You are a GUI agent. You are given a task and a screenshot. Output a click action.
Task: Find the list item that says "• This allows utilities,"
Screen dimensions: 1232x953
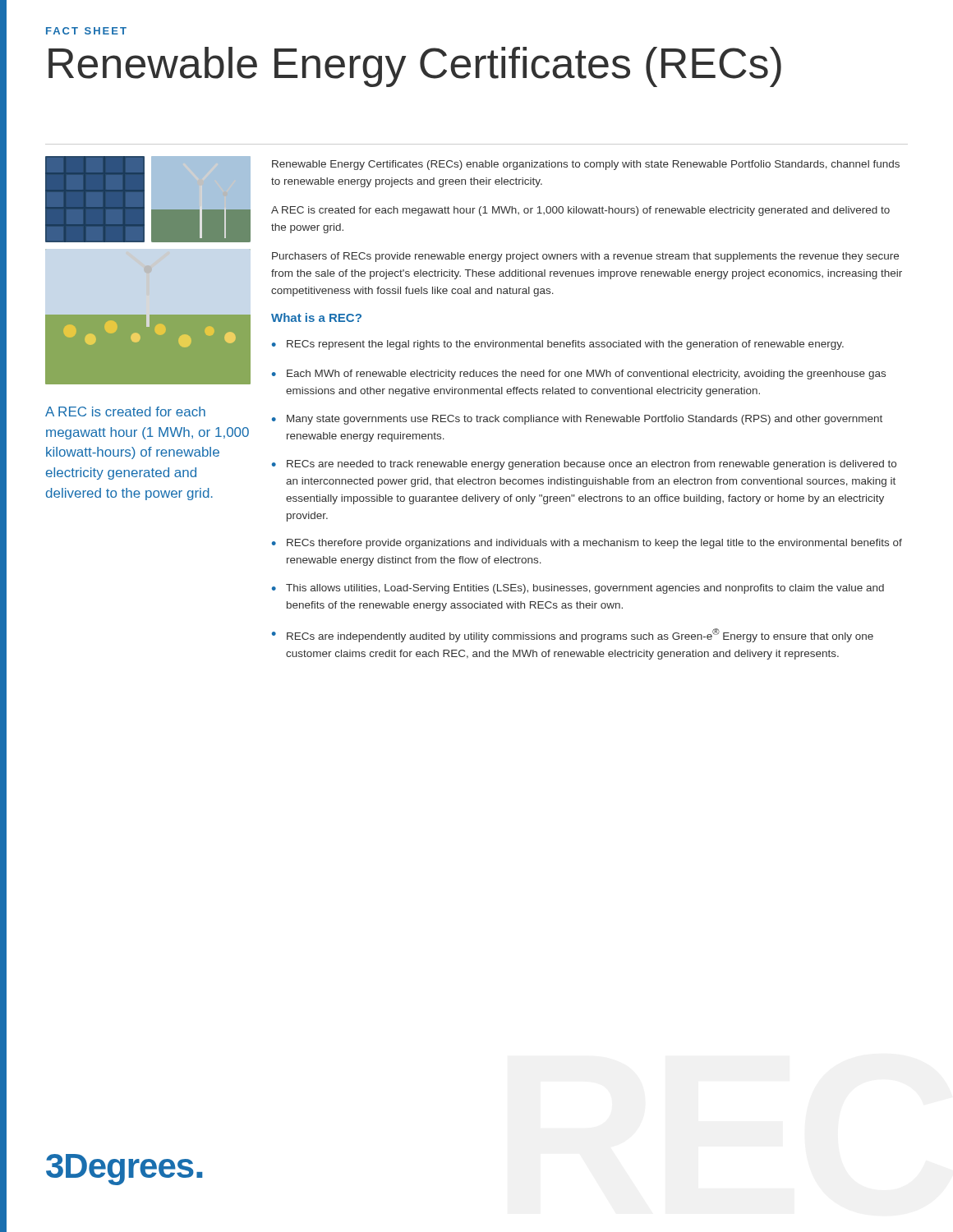tap(589, 597)
